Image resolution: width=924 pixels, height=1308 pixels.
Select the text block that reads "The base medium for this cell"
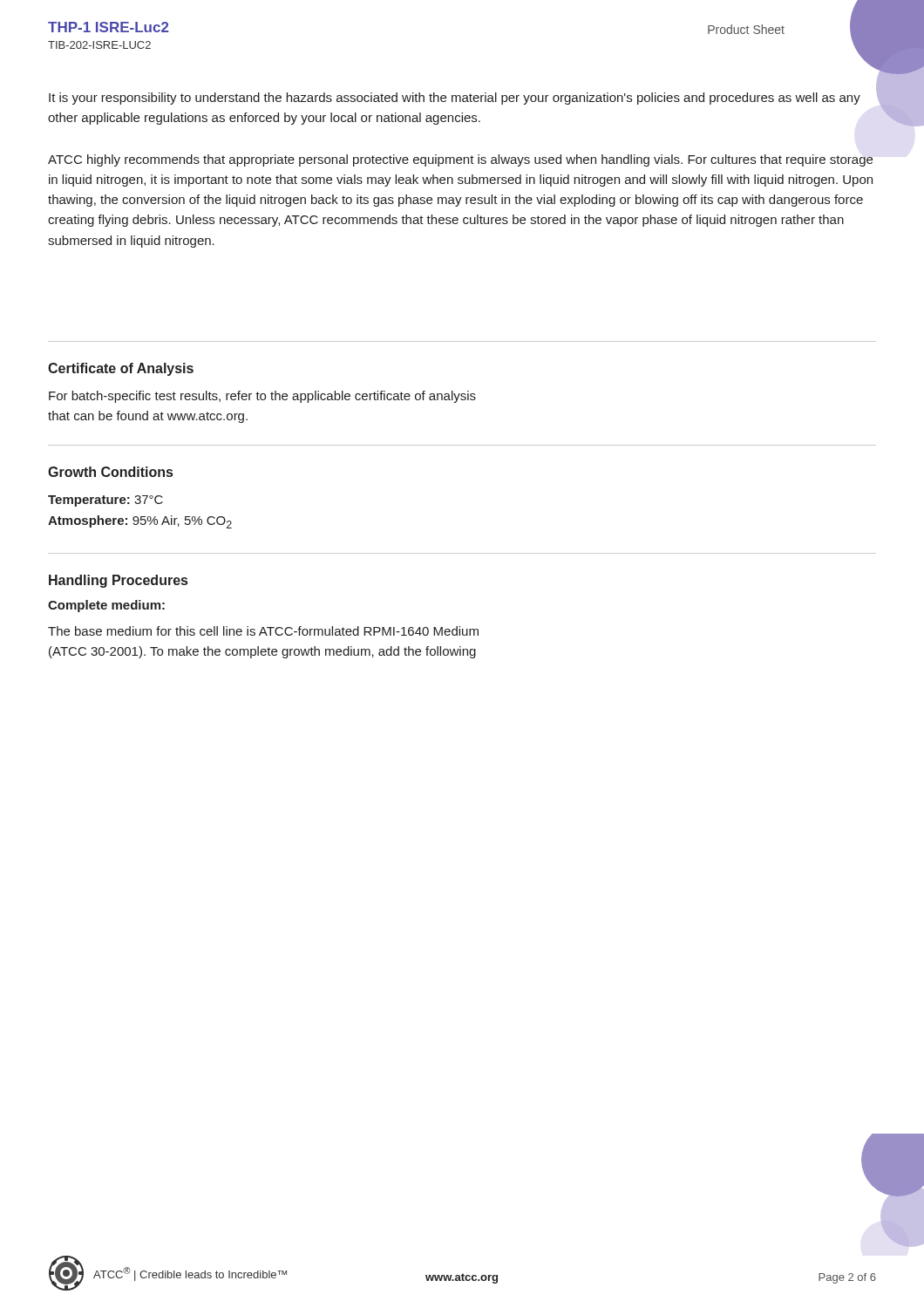tap(264, 641)
